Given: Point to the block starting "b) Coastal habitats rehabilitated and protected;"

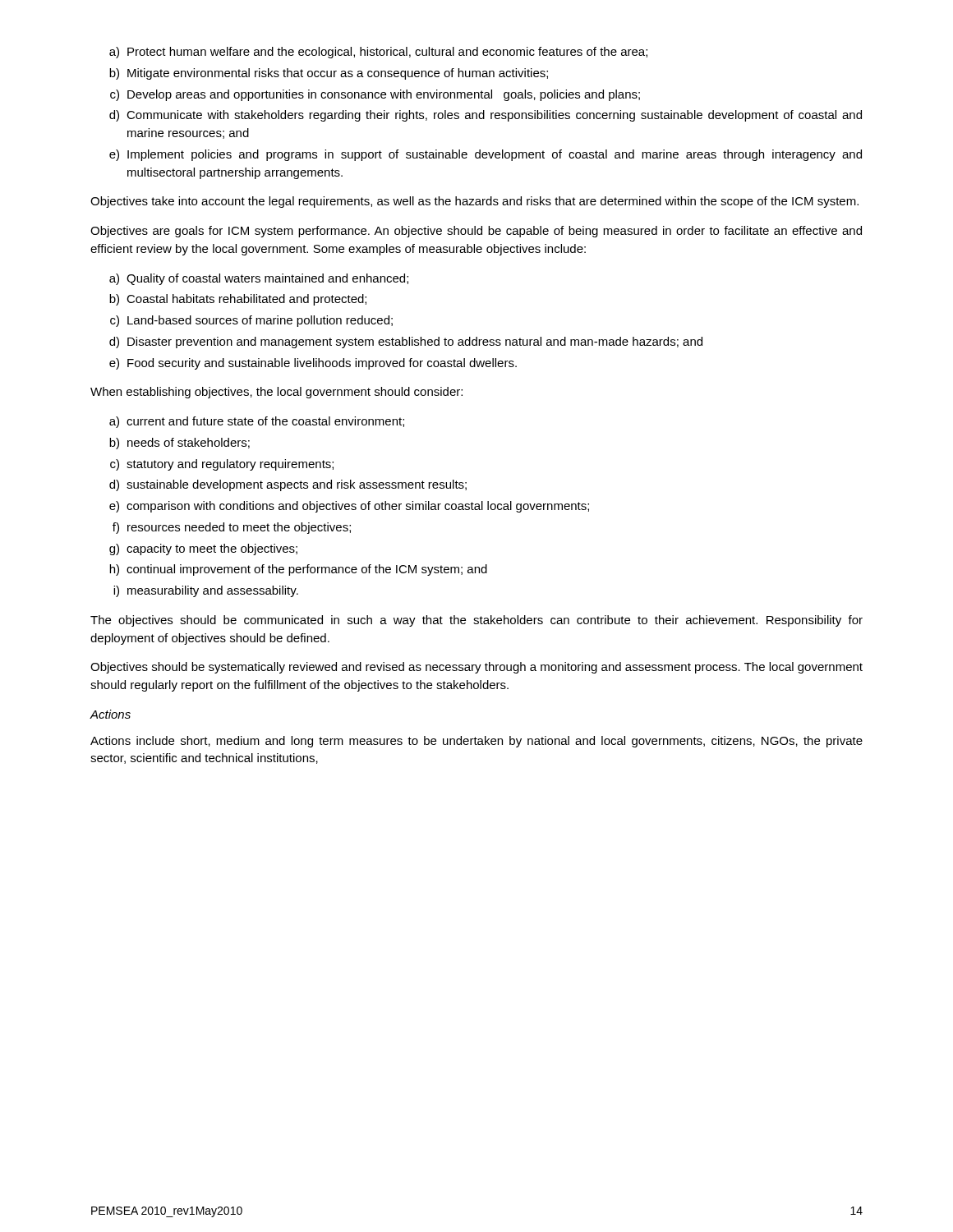Looking at the screenshot, I should (238, 300).
